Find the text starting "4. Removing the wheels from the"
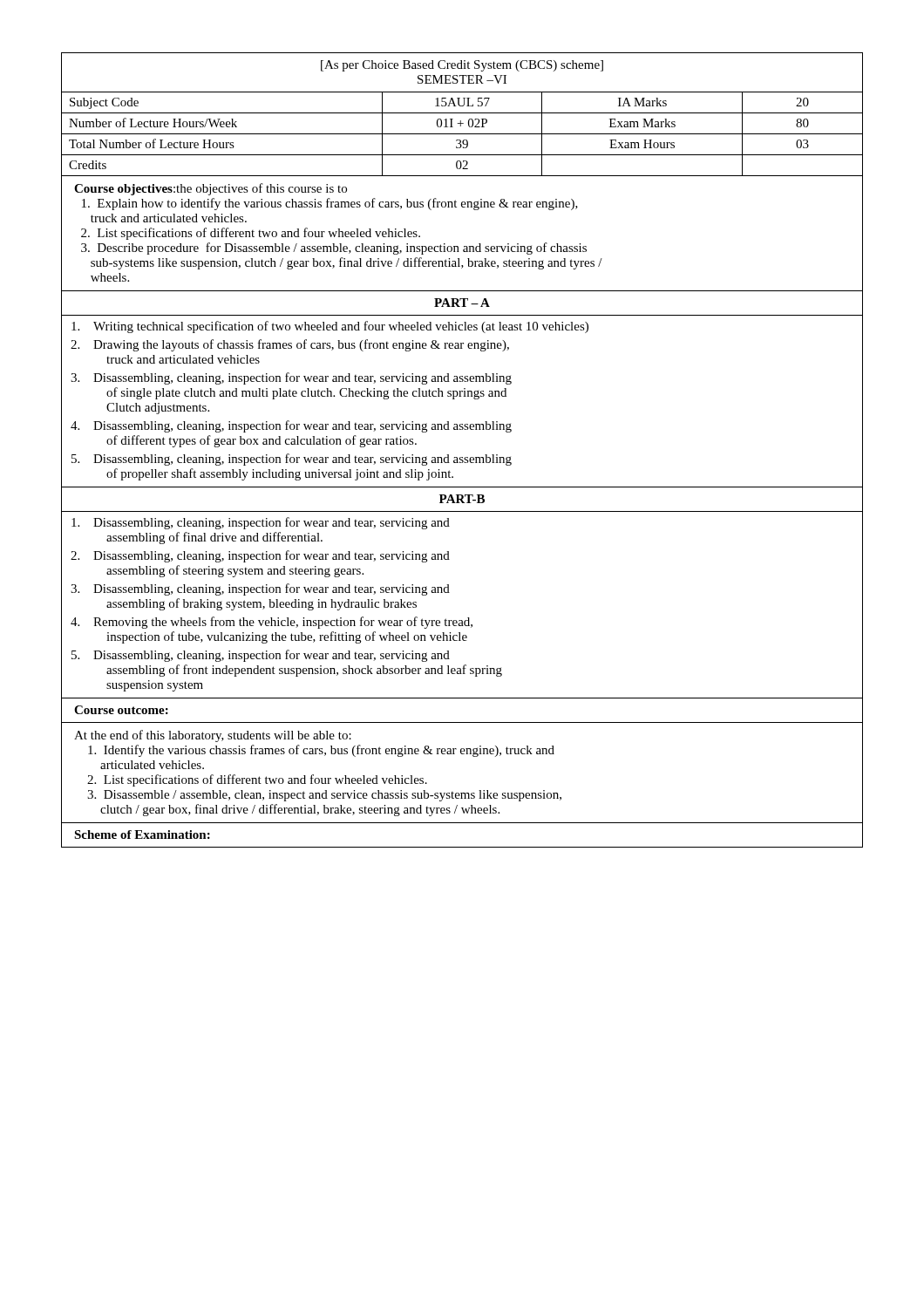The width and height of the screenshot is (924, 1308). (272, 630)
